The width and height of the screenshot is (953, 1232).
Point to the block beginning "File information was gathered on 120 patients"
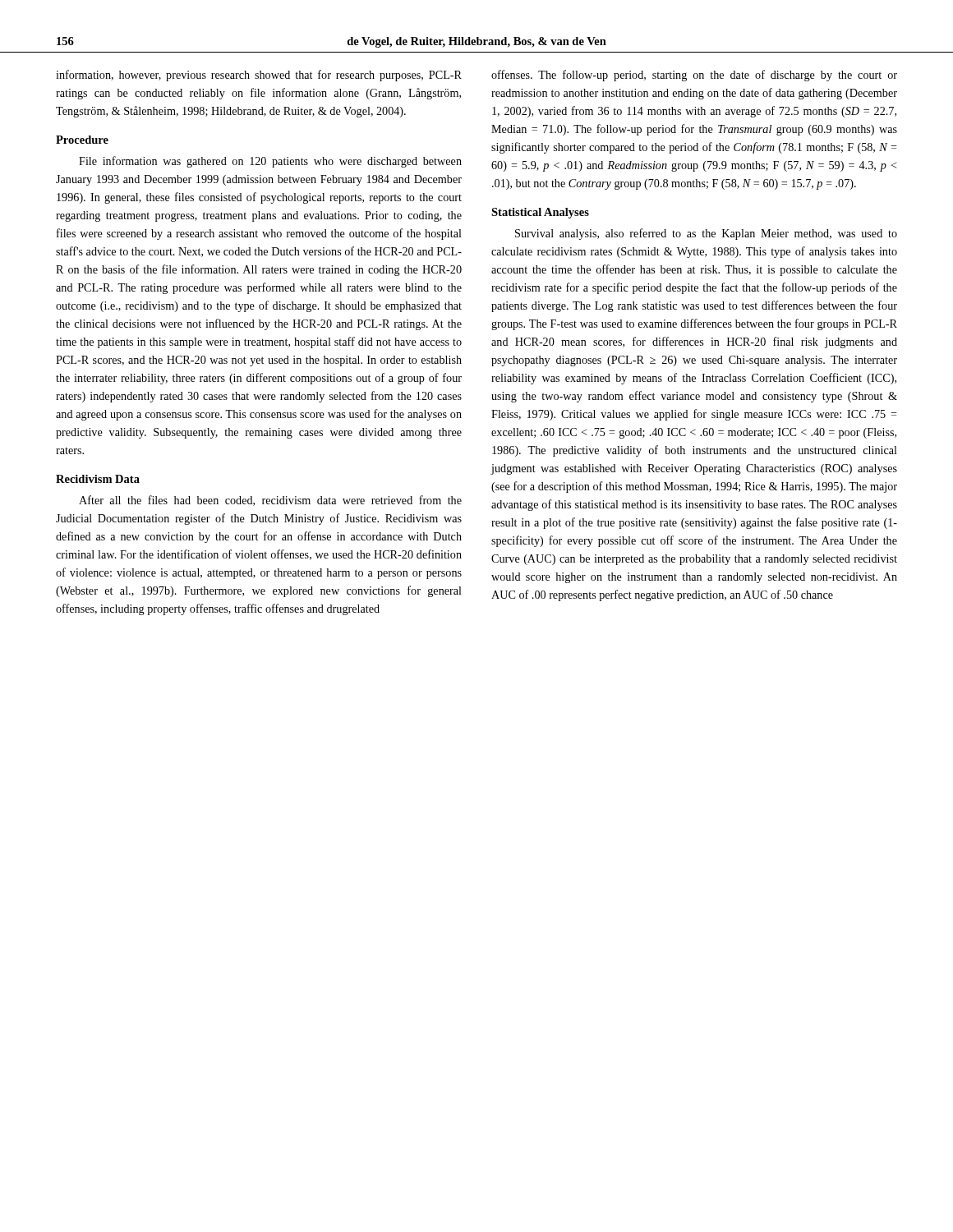259,306
